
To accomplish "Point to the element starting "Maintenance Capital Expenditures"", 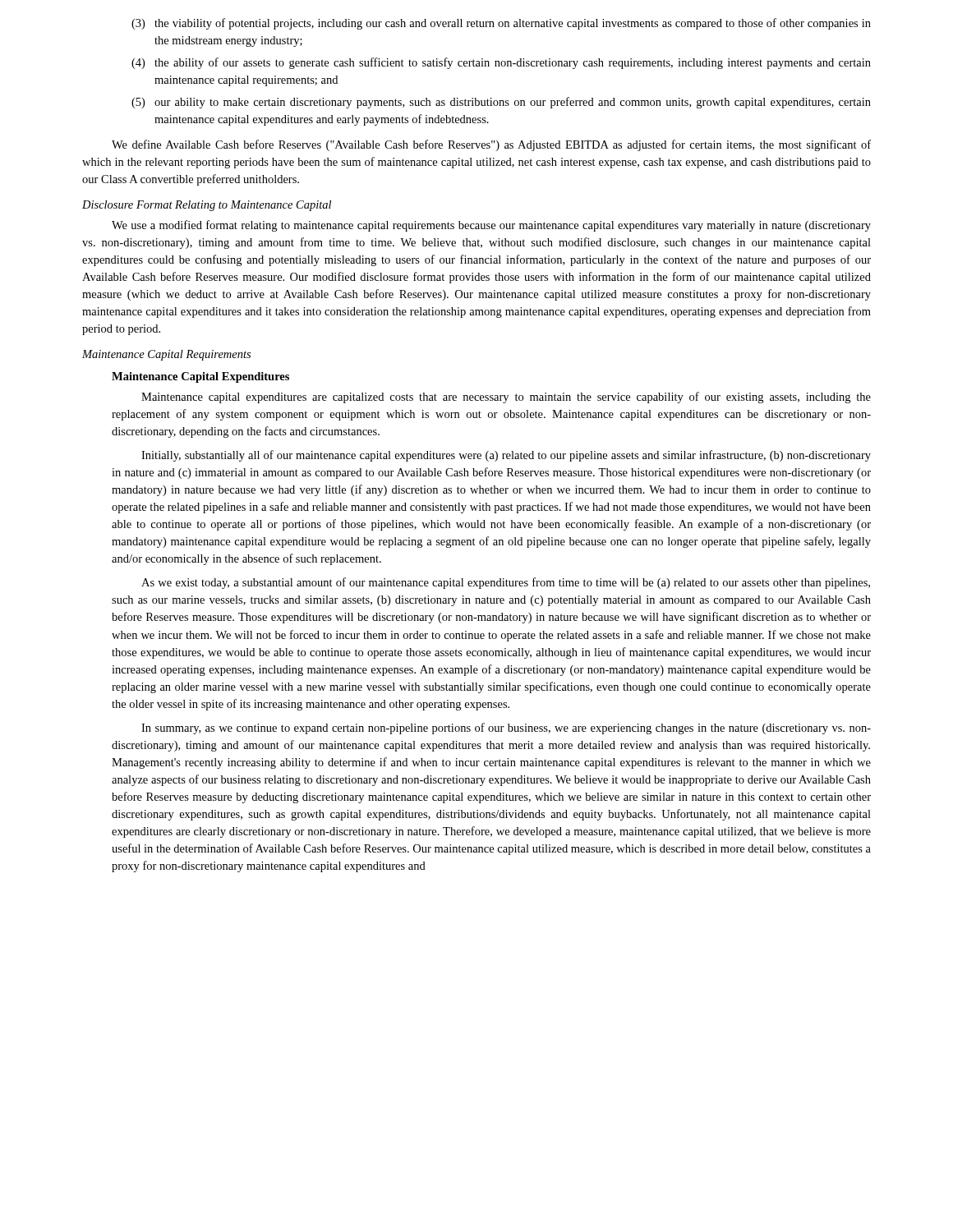I will pos(201,376).
